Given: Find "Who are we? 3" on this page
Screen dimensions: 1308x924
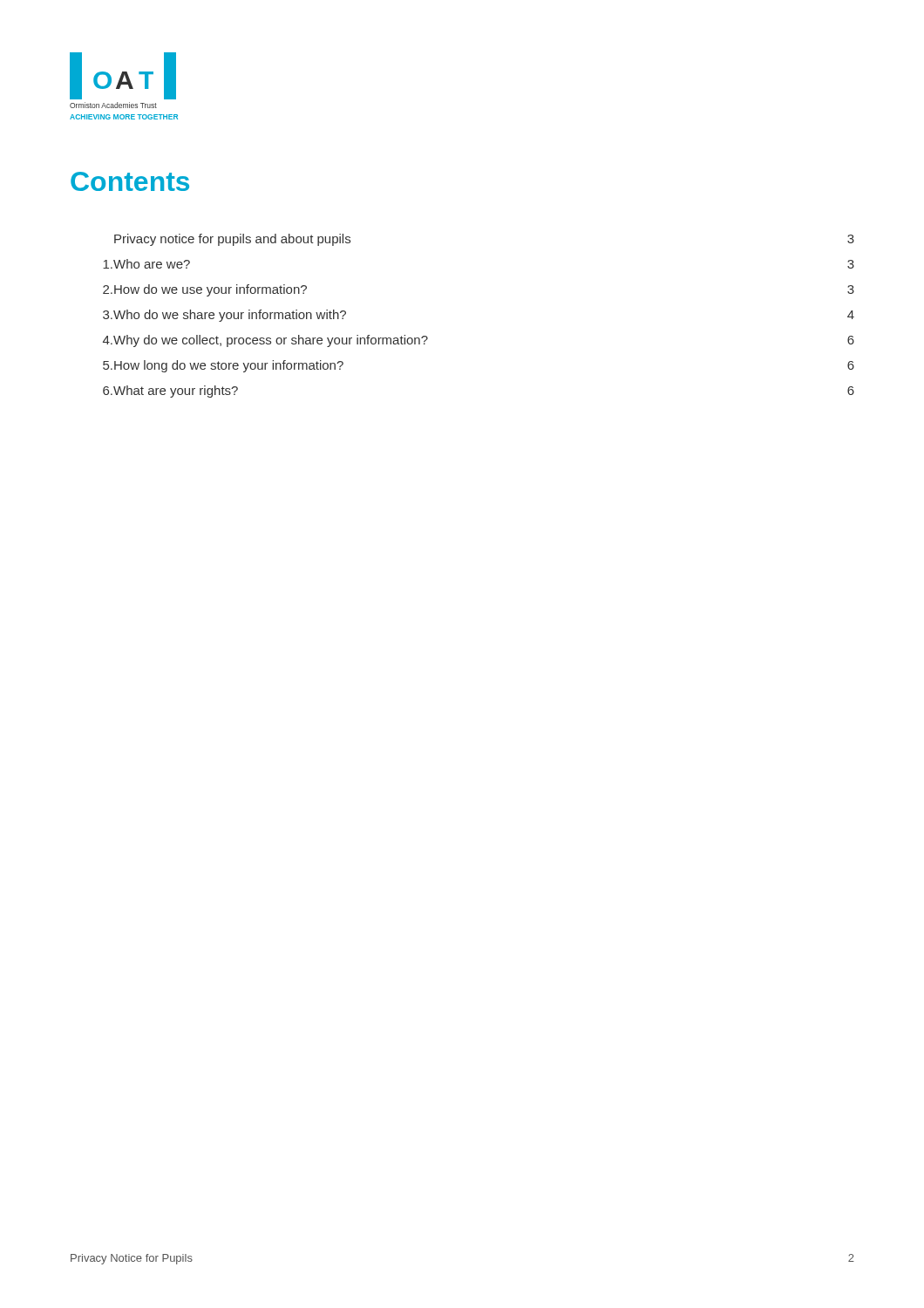Looking at the screenshot, I should (149, 264).
